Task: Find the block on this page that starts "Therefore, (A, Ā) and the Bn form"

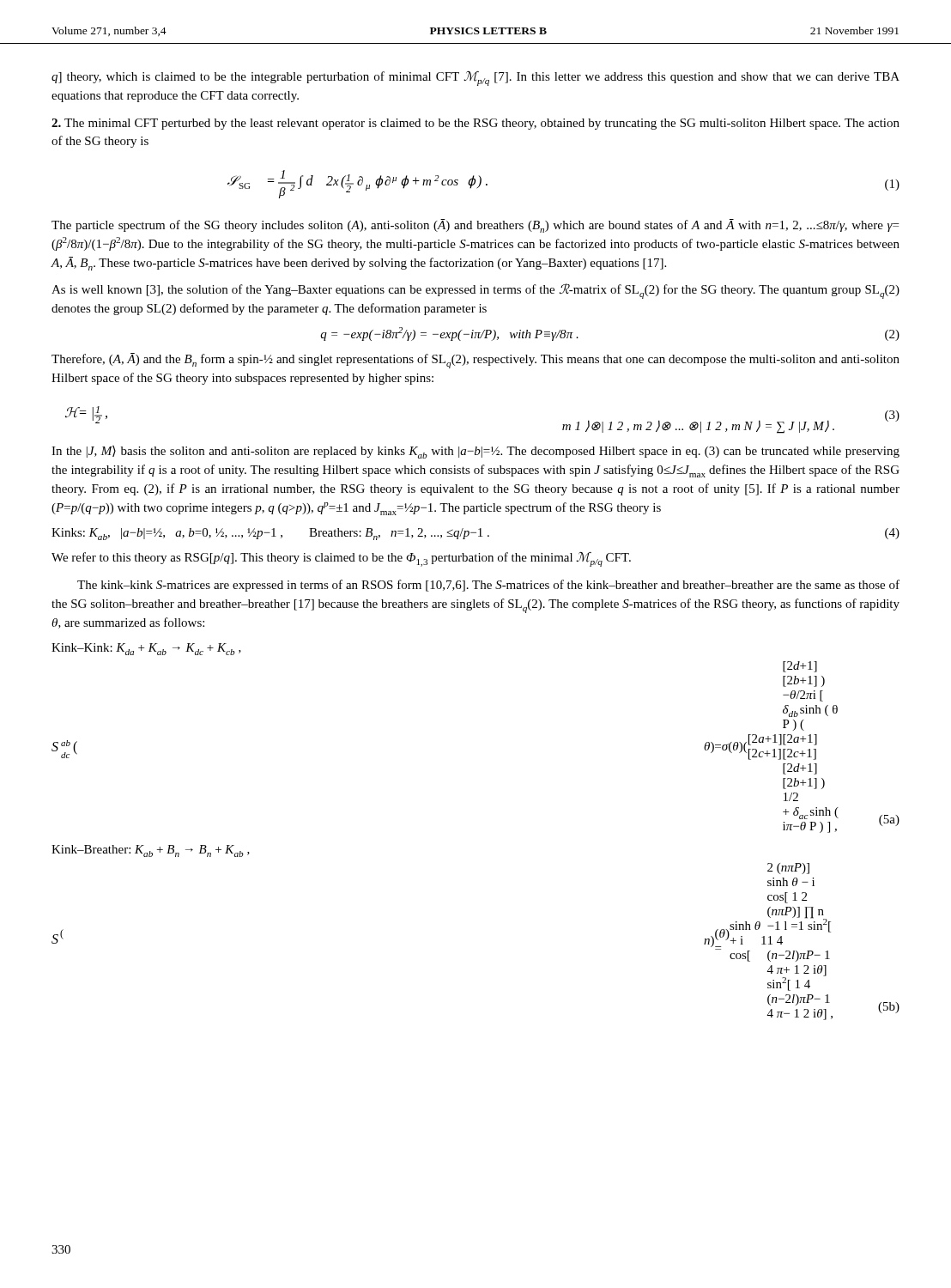Action: click(x=476, y=369)
